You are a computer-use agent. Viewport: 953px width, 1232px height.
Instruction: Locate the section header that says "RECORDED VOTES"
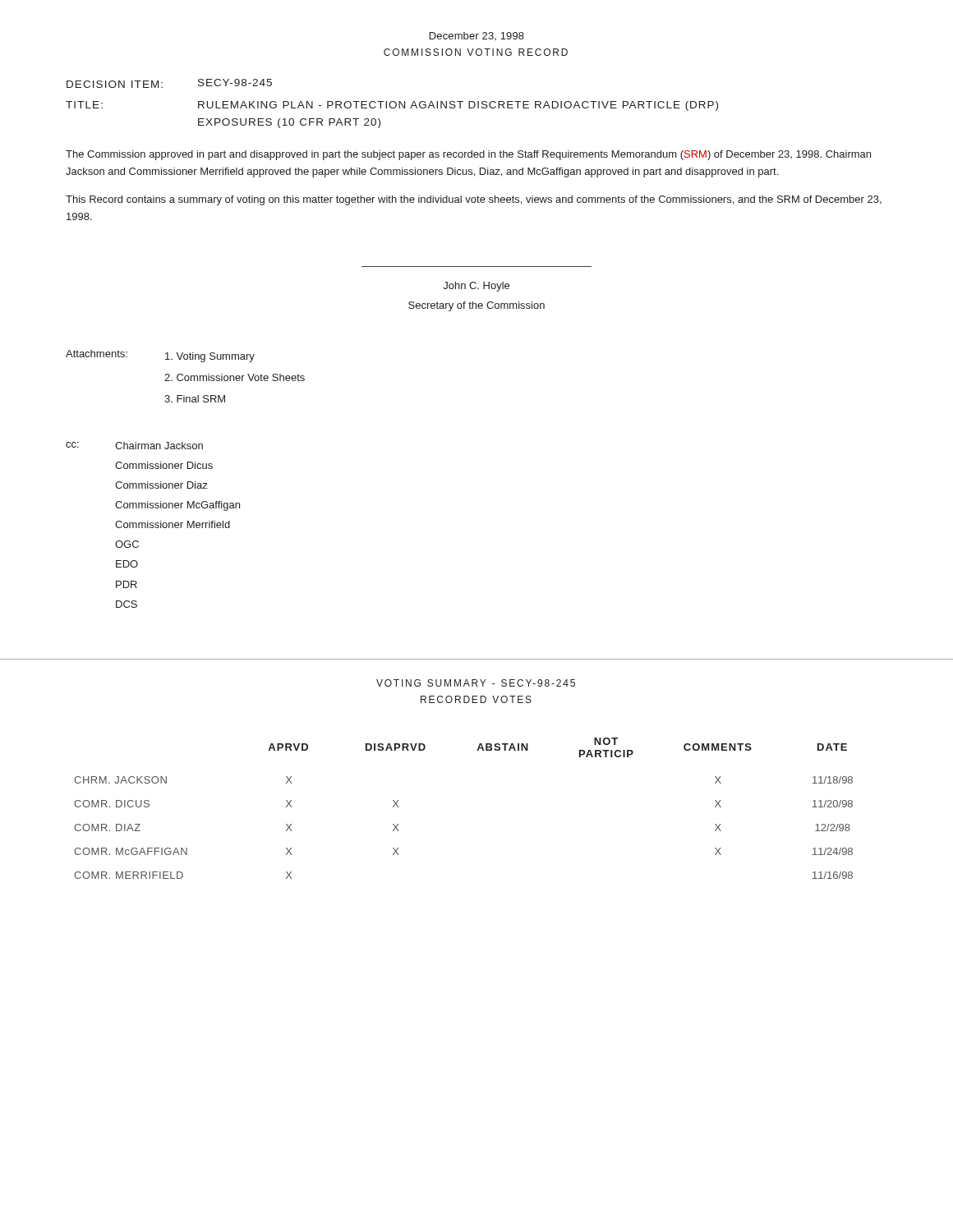coord(476,699)
